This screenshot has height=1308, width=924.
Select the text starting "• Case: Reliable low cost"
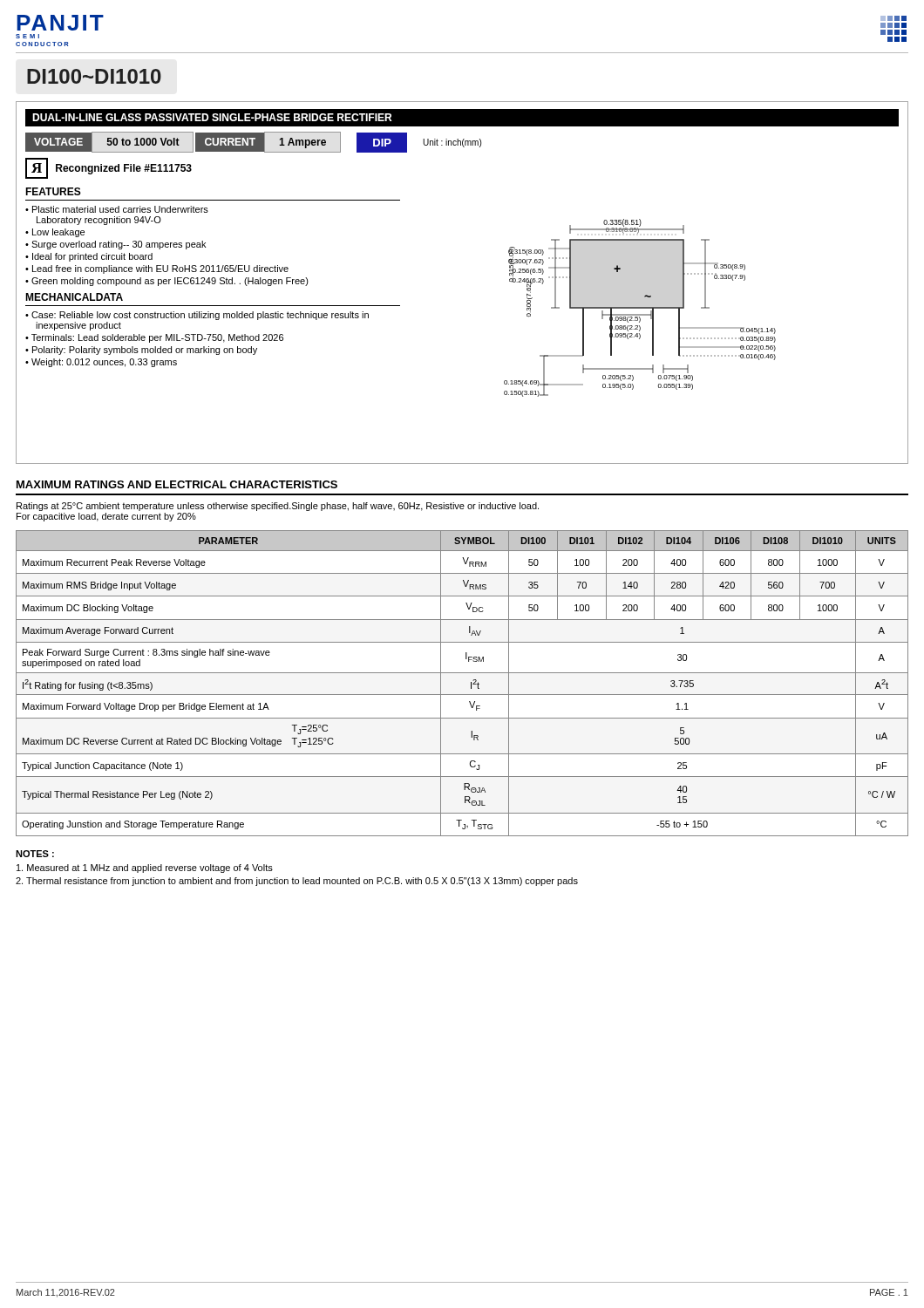197,320
